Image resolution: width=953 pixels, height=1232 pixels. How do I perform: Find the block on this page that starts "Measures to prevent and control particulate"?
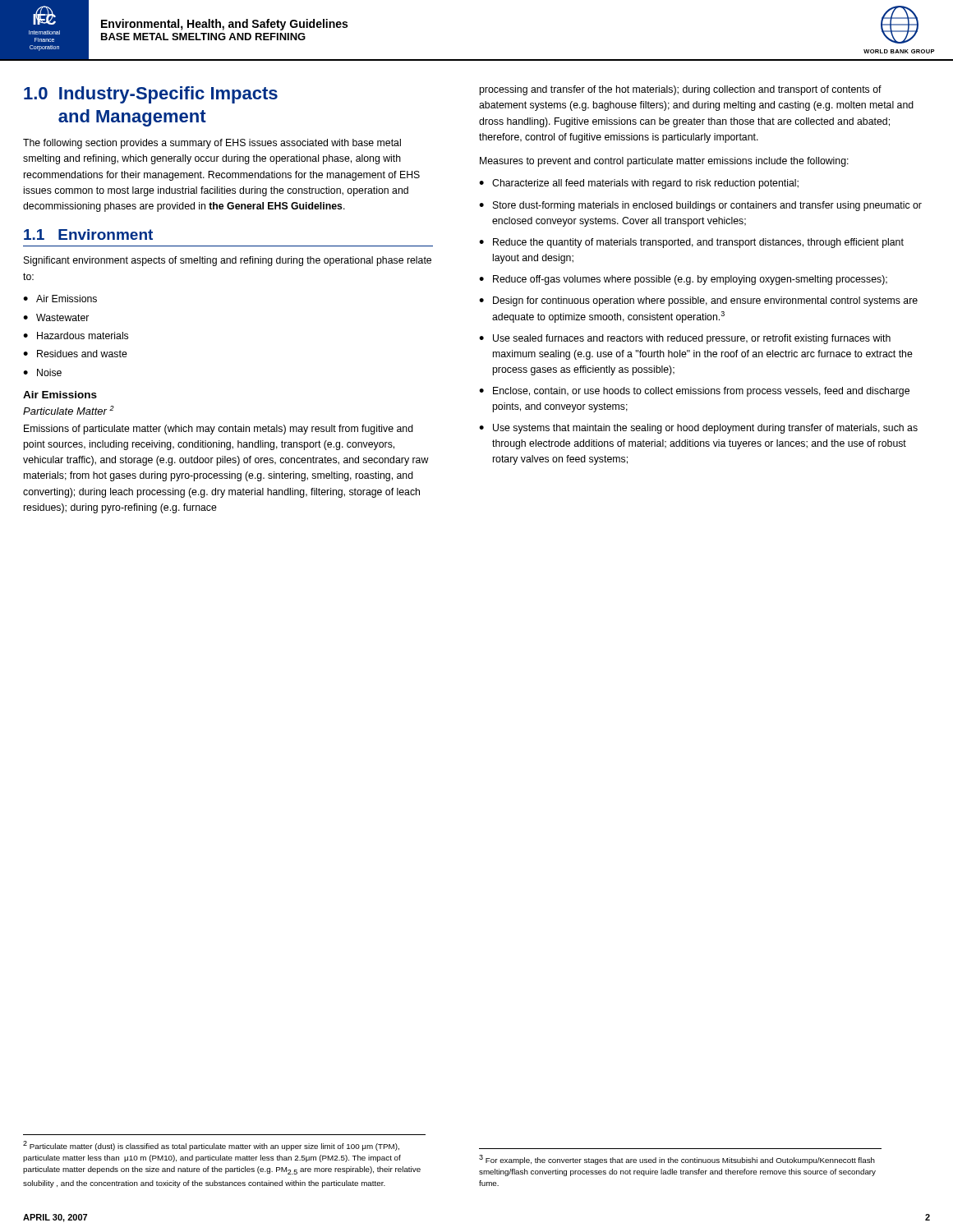[x=664, y=161]
